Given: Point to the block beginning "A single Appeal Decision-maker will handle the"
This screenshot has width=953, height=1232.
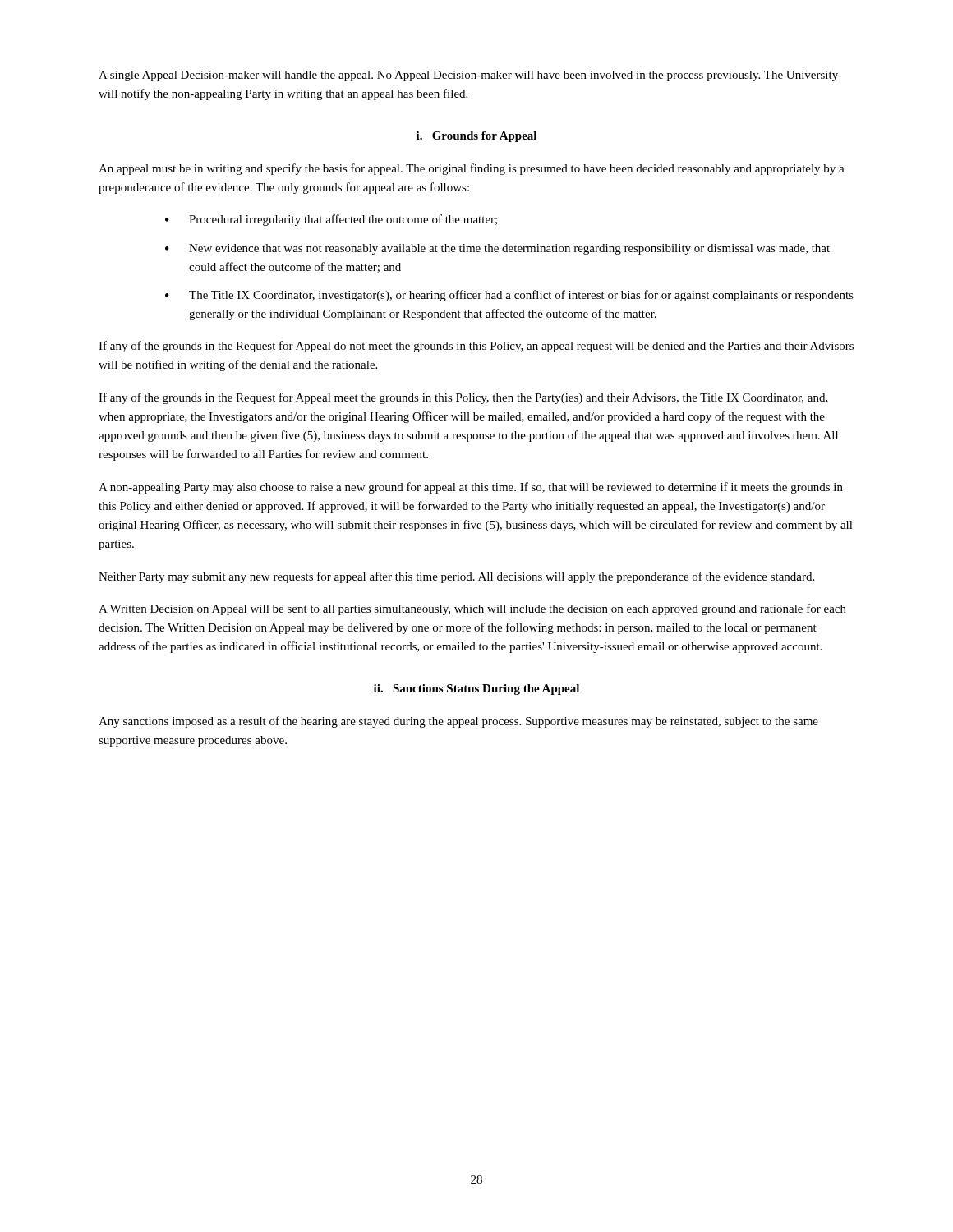Looking at the screenshot, I should pyautogui.click(x=468, y=84).
